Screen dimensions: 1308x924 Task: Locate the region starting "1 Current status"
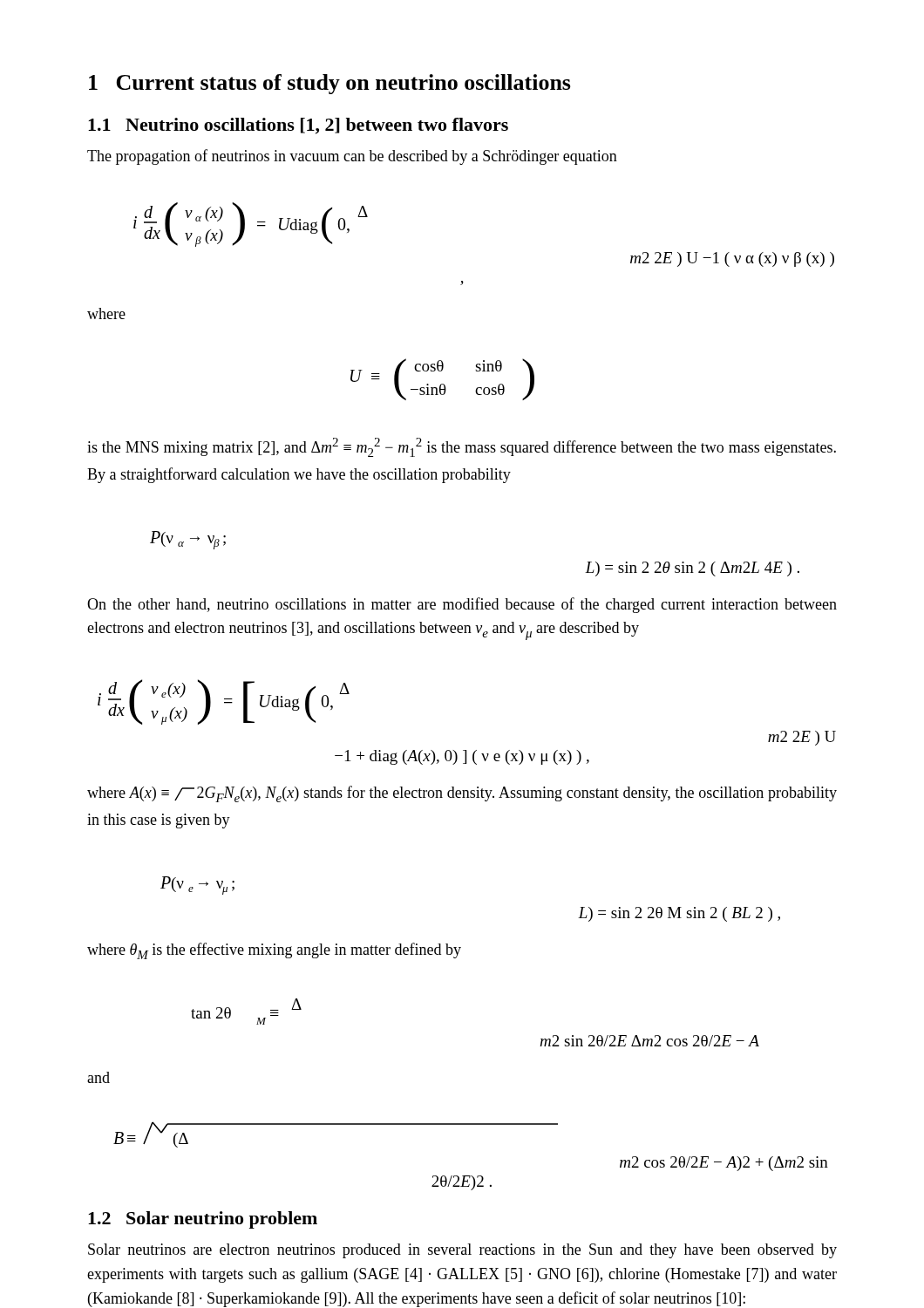click(462, 83)
